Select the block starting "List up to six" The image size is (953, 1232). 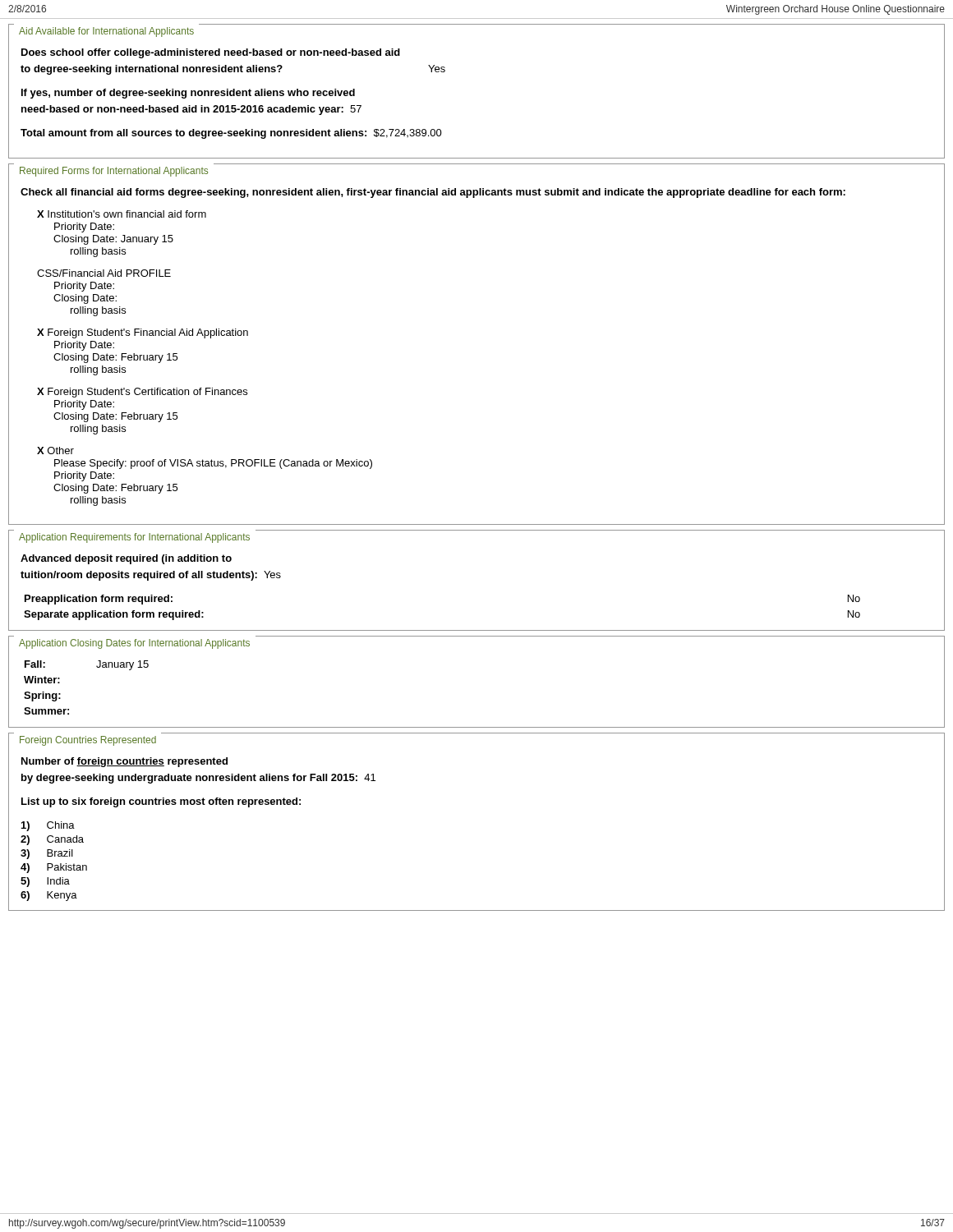coord(161,801)
